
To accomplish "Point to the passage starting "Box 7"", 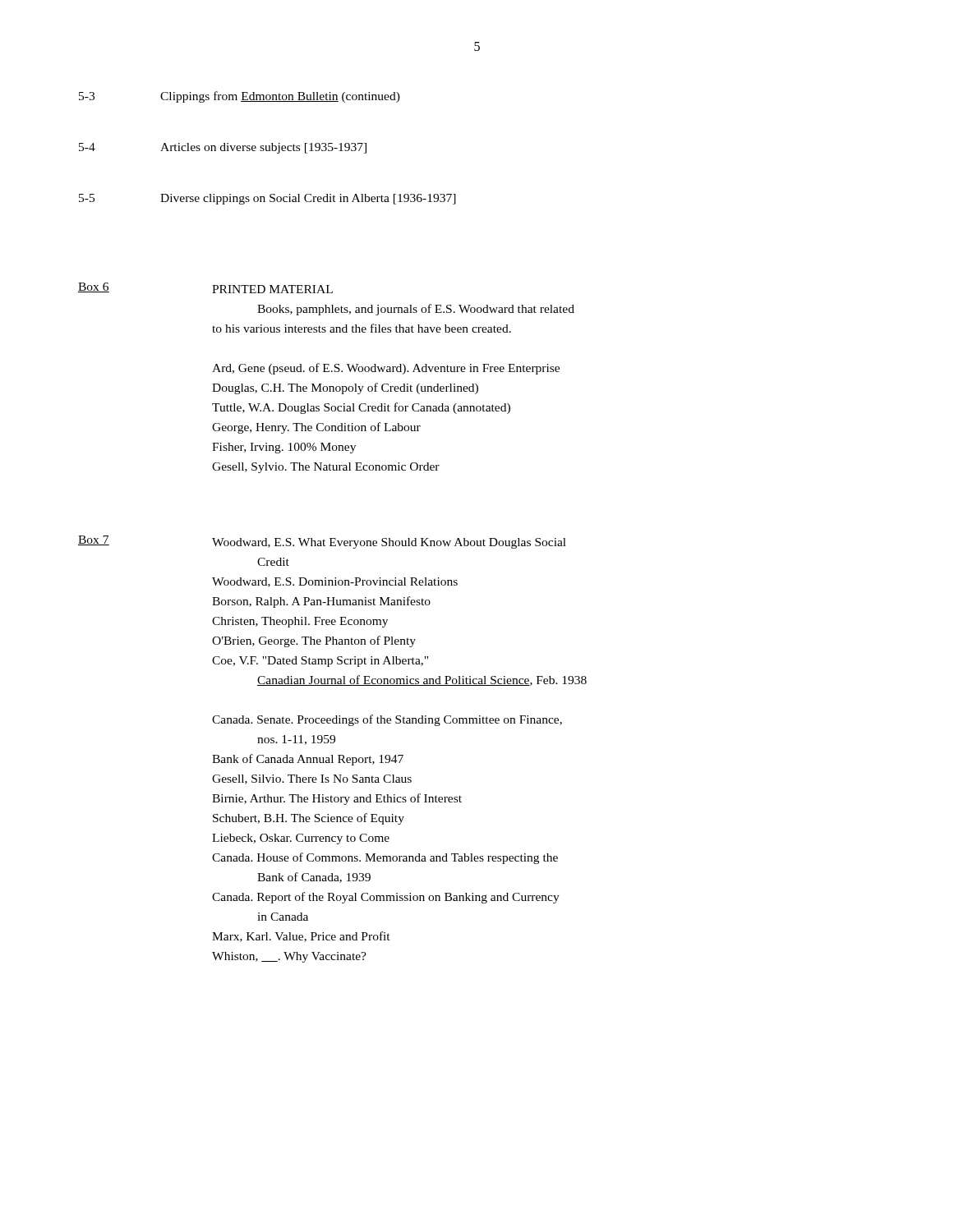I will (x=93, y=539).
